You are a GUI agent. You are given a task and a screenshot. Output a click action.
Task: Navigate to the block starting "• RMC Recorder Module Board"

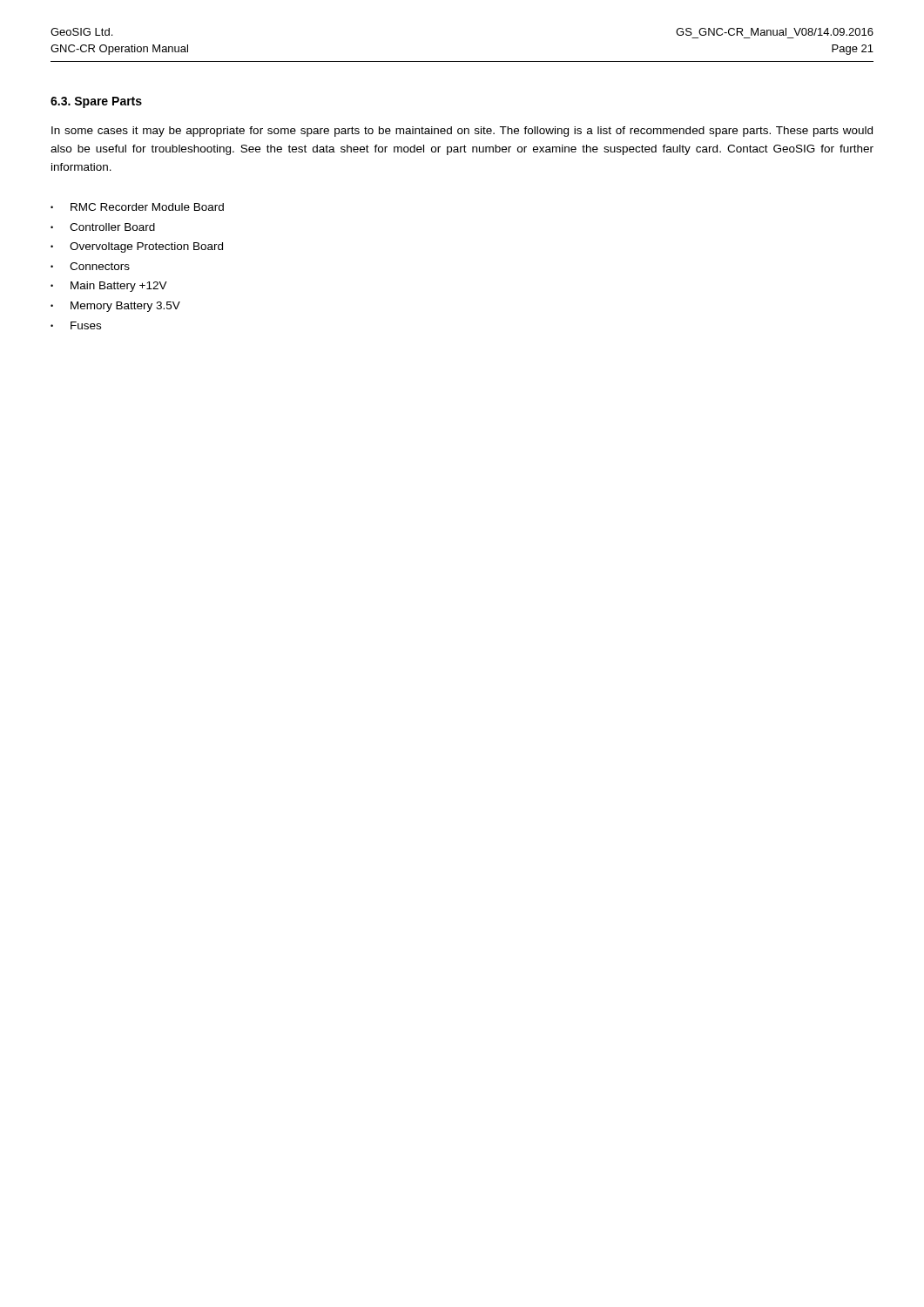pyautogui.click(x=138, y=207)
